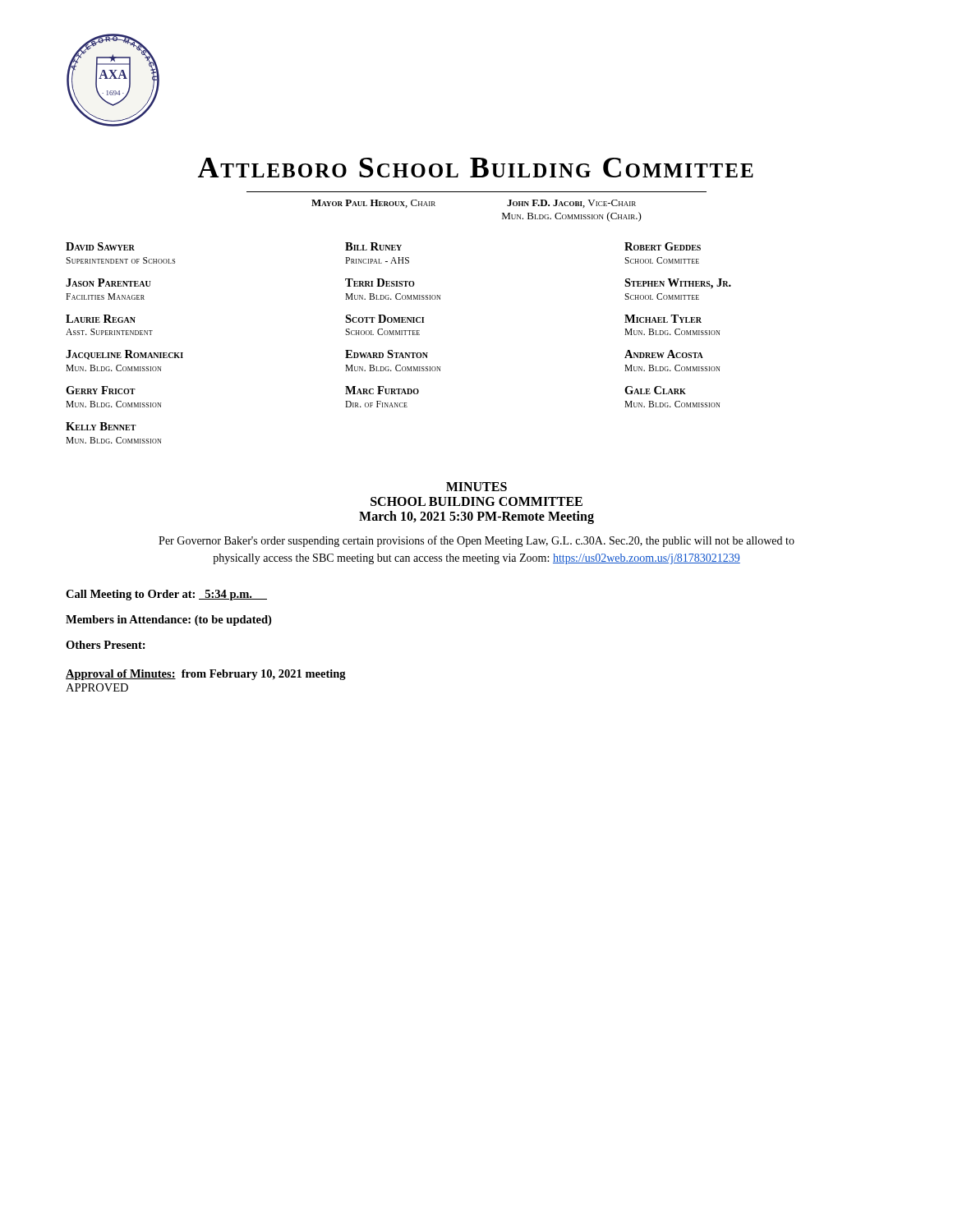Locate the logo
Image resolution: width=953 pixels, height=1232 pixels.
pos(113,82)
